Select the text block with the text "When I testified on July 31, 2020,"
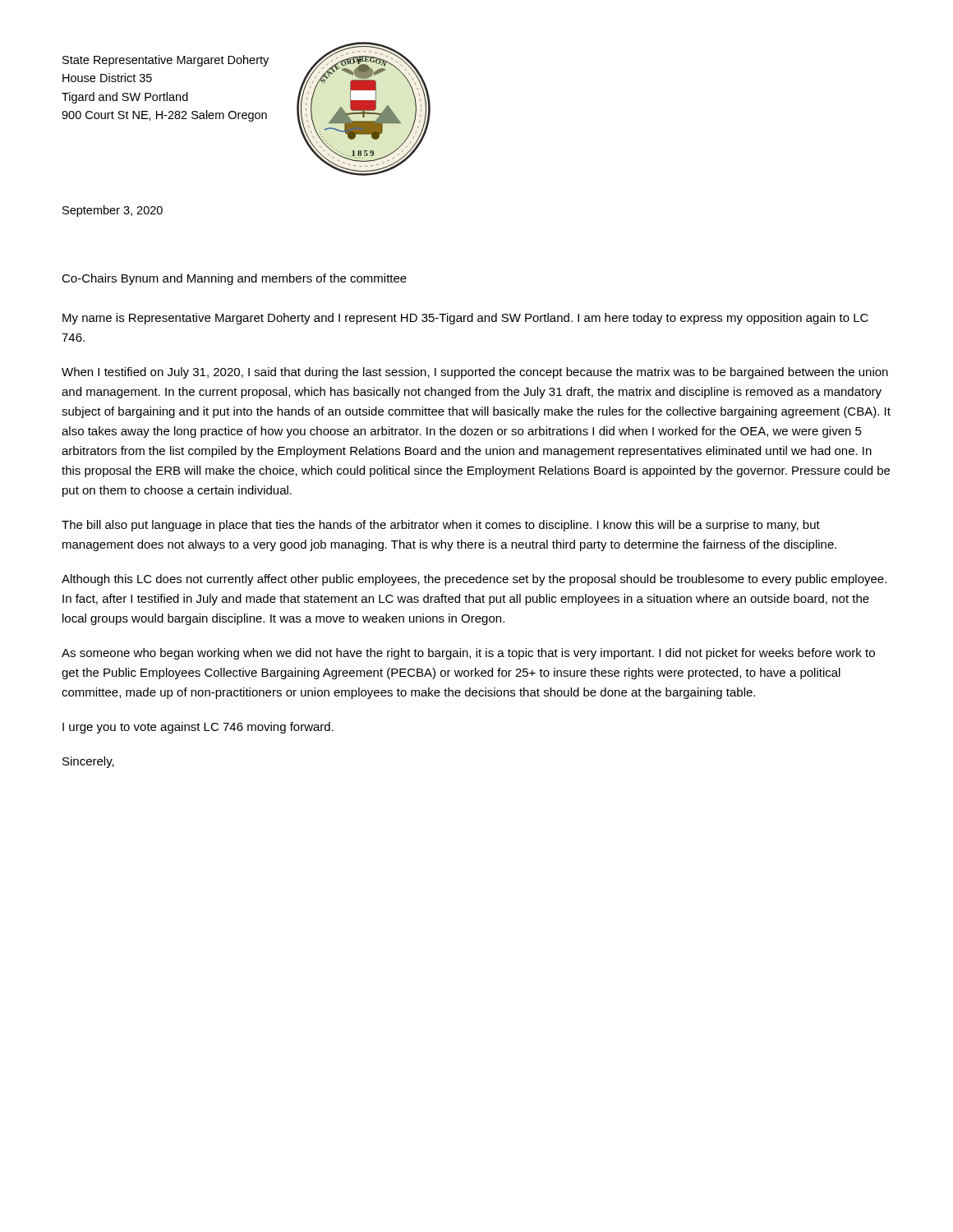 tap(476, 431)
